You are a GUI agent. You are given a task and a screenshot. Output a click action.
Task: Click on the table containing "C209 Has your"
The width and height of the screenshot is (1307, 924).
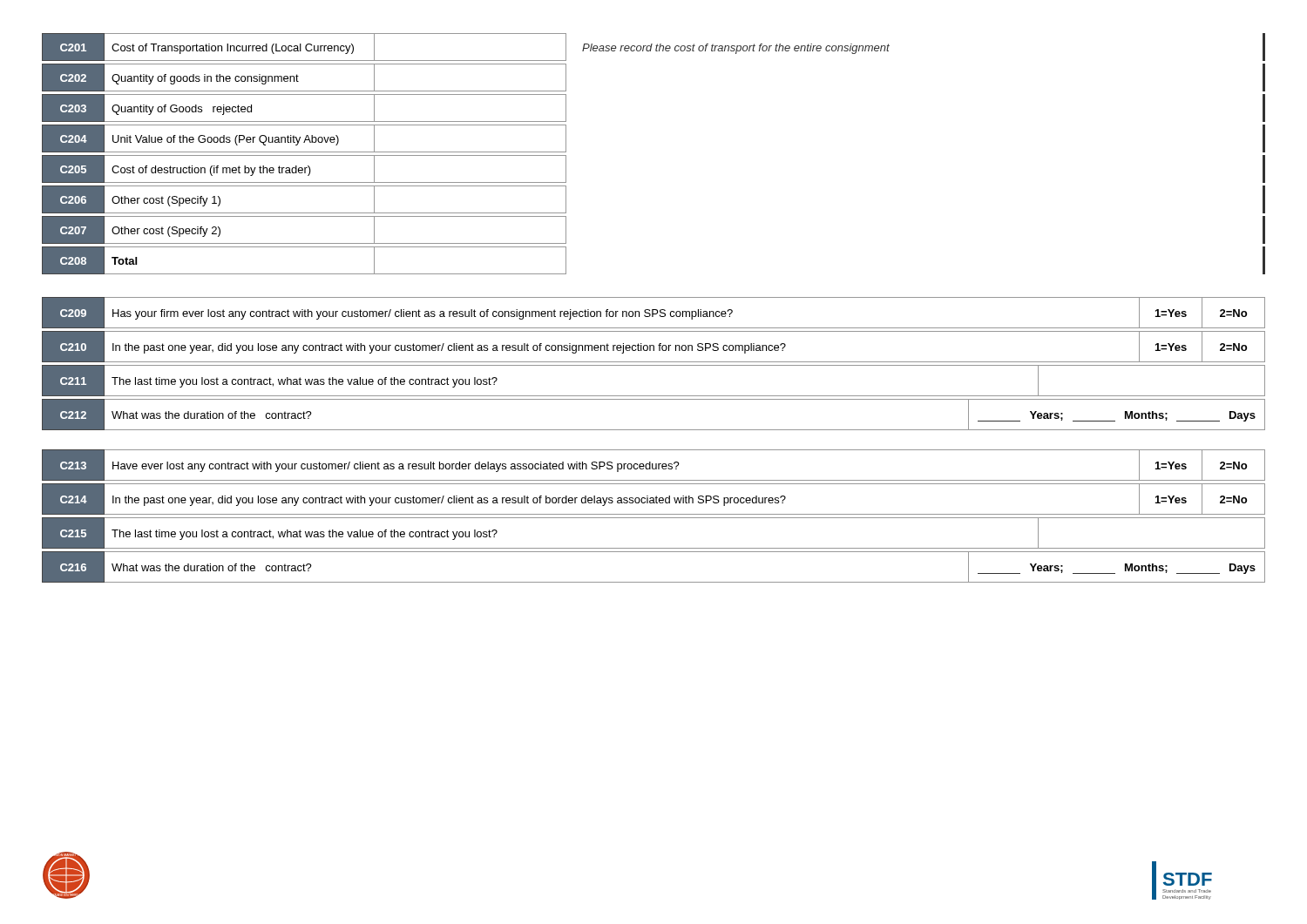tap(654, 364)
